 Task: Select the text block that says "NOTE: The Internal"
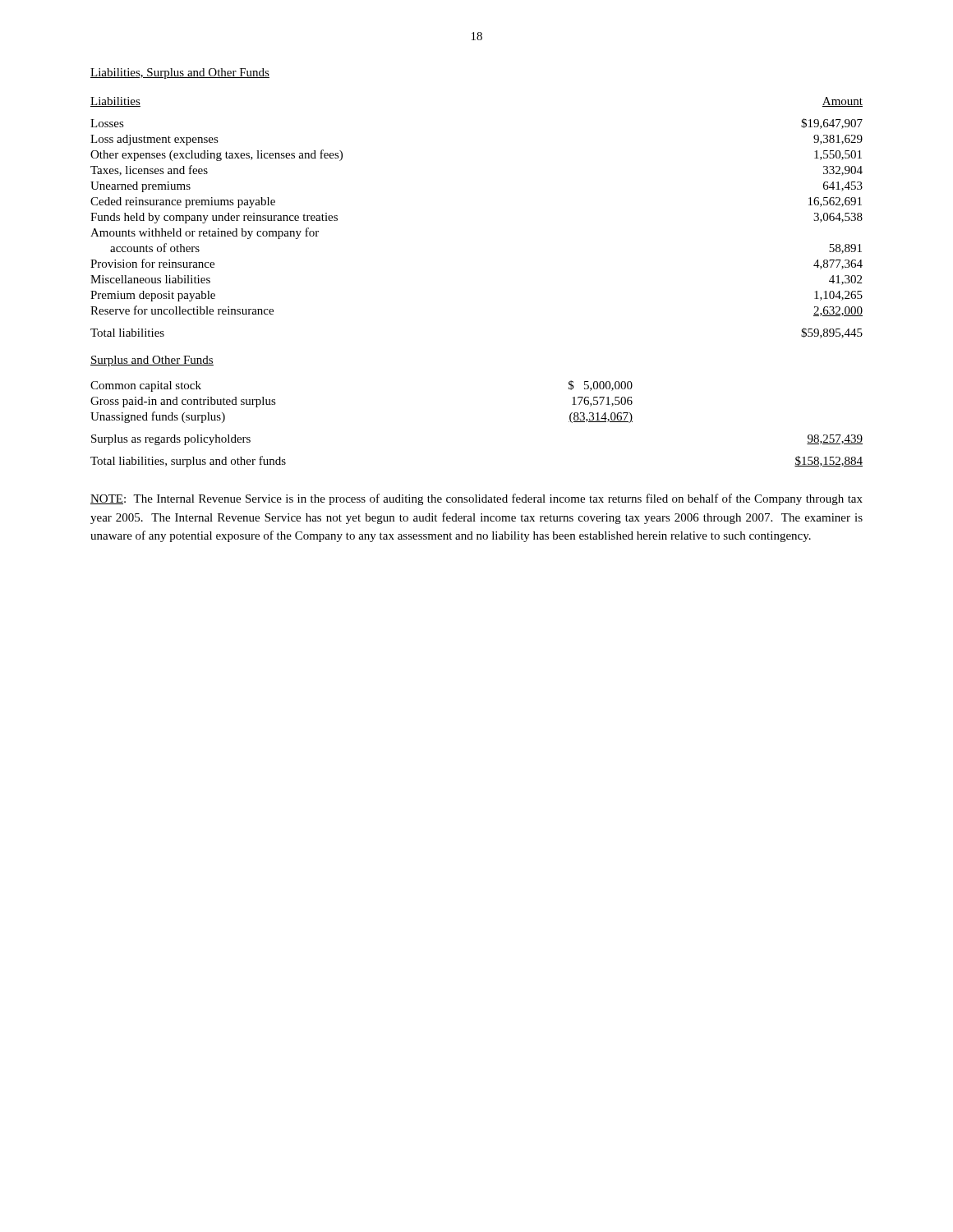coord(476,517)
